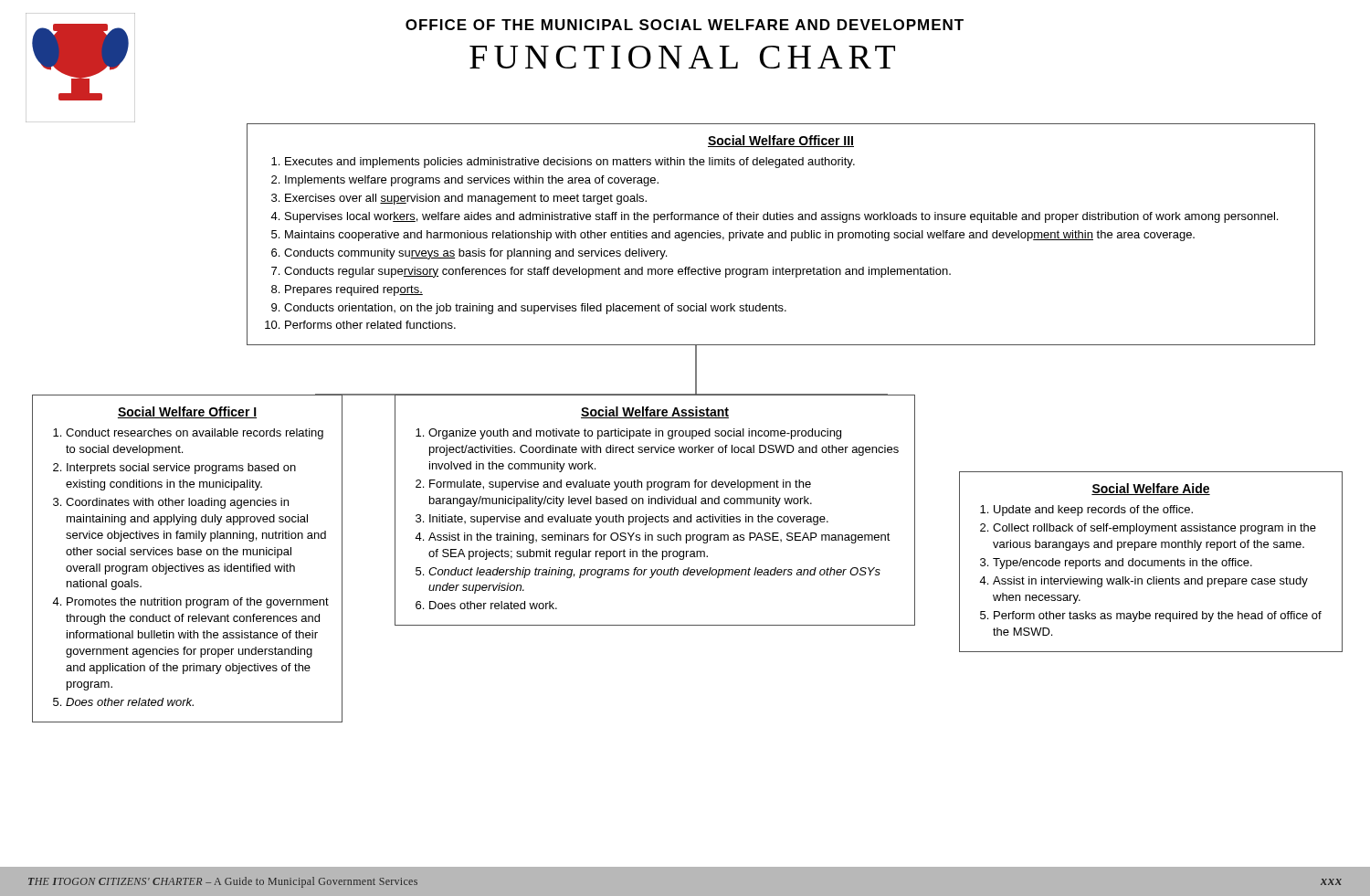Locate the text block starting "Promotes the nutrition"

(x=197, y=643)
